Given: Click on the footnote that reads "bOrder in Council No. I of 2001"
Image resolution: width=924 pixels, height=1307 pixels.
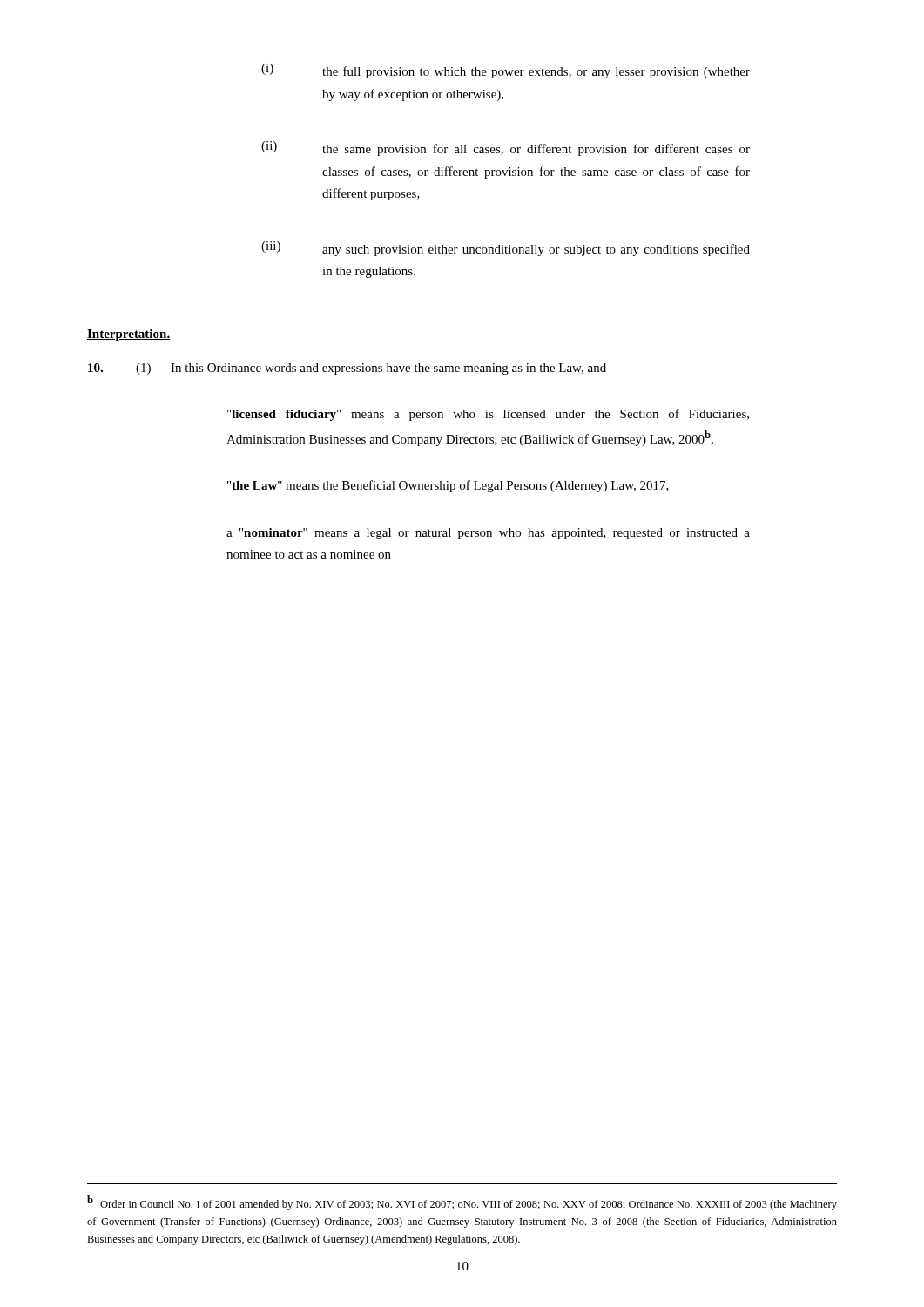Looking at the screenshot, I should click(x=462, y=1219).
